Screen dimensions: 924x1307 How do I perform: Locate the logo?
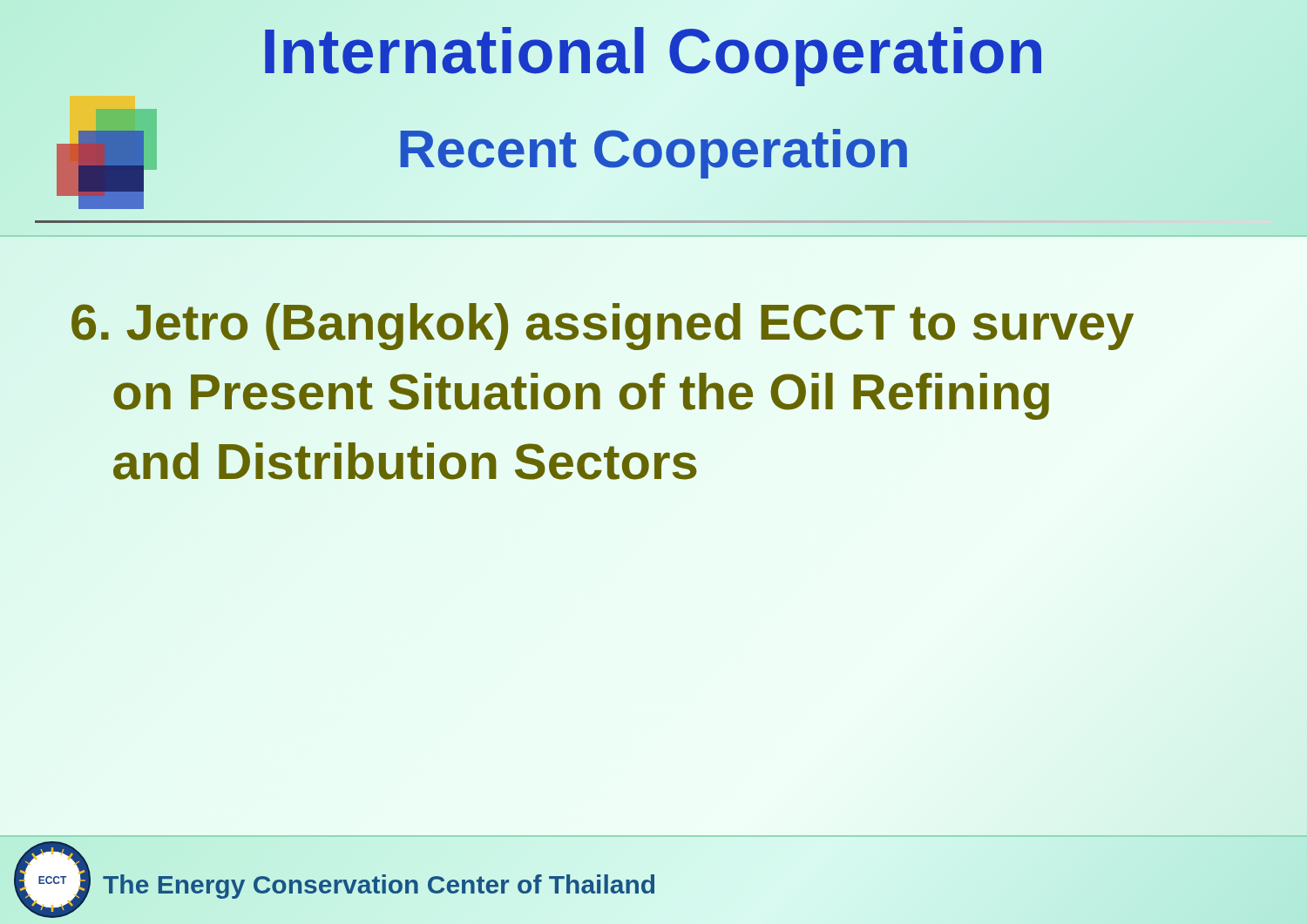point(52,880)
